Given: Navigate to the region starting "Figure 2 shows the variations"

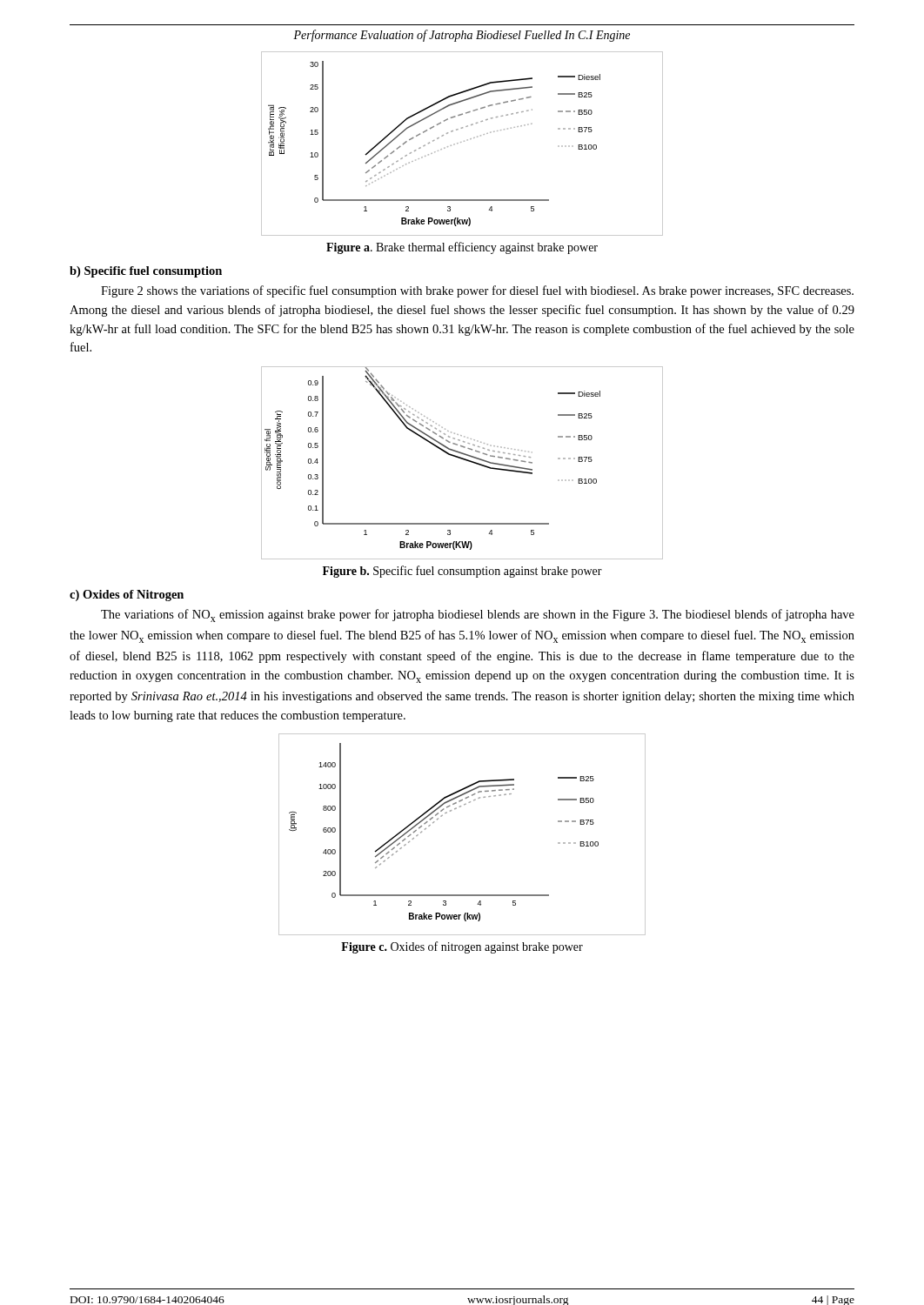Looking at the screenshot, I should pyautogui.click(x=462, y=319).
